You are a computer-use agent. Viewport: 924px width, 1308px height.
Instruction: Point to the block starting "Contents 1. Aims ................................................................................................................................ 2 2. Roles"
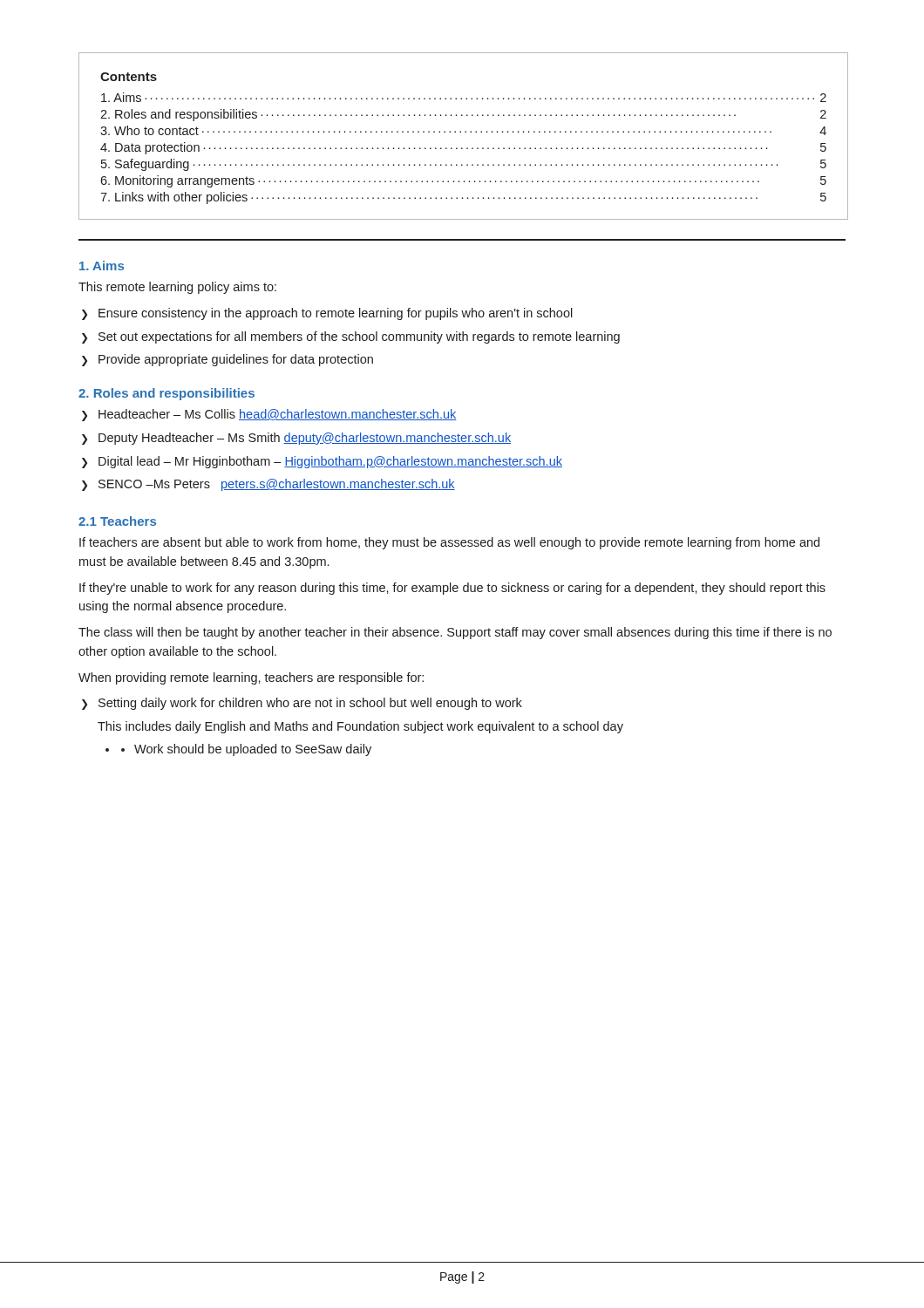[x=463, y=137]
